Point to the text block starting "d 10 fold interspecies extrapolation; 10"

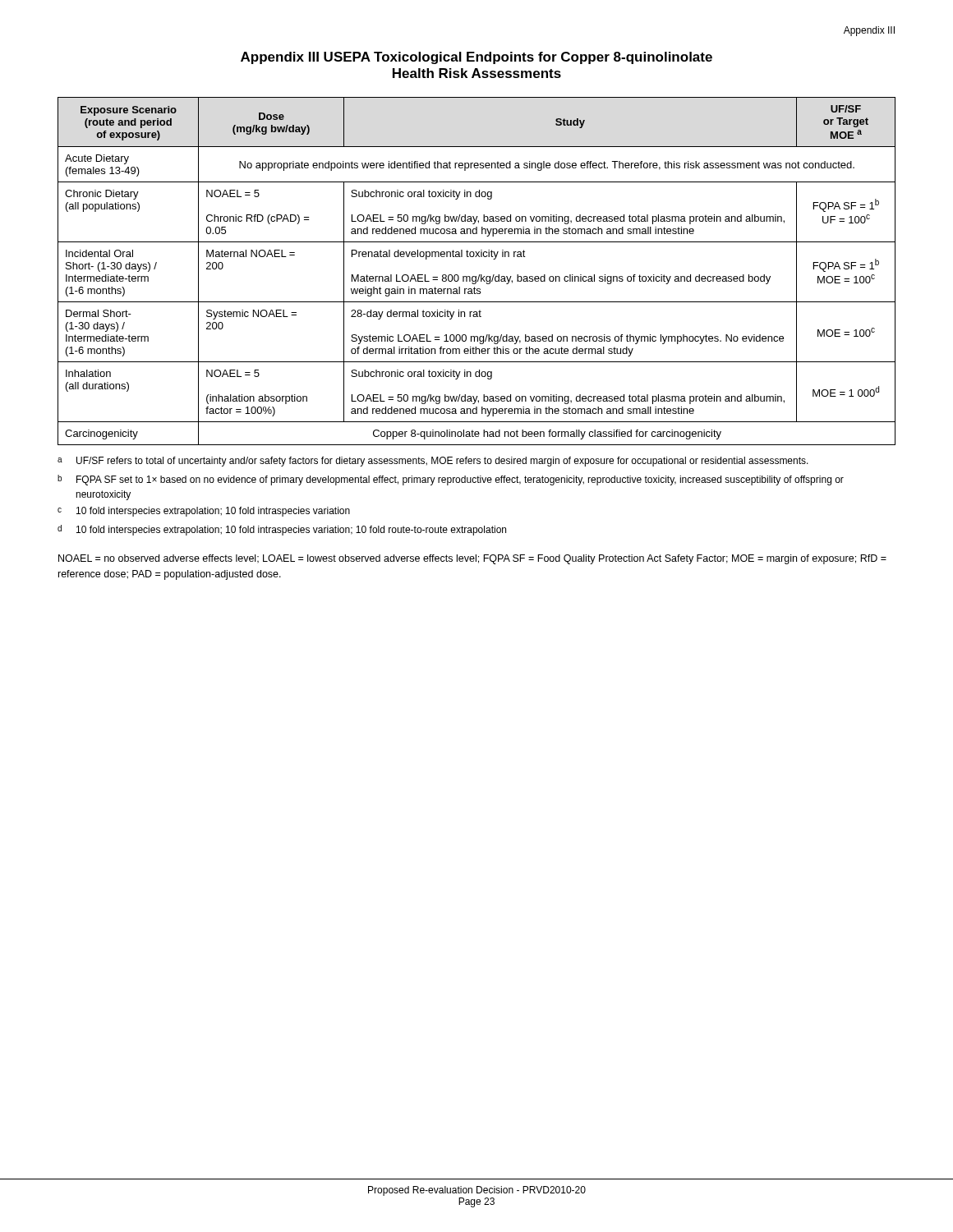coord(476,531)
